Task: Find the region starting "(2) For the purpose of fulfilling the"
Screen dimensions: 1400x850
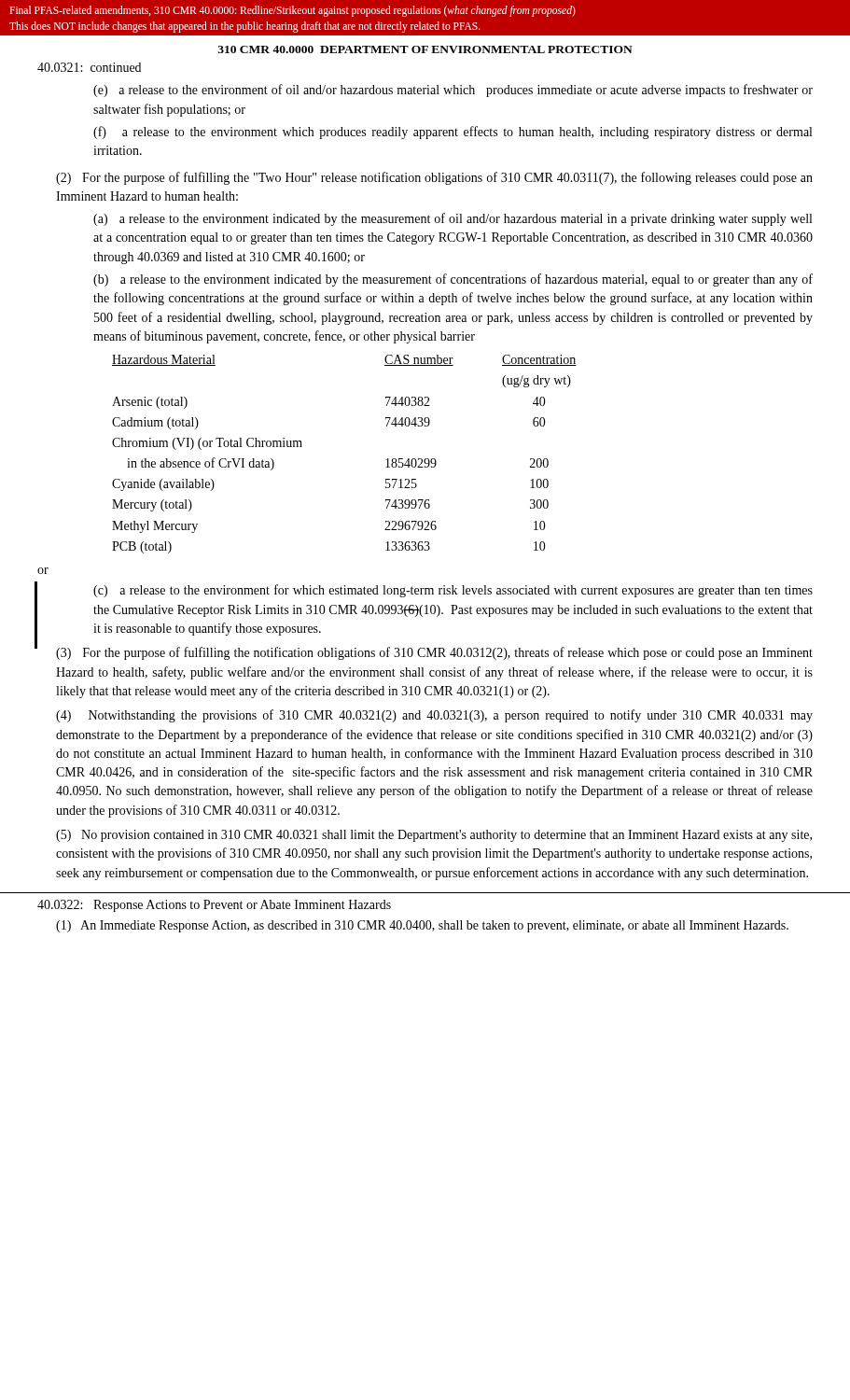Action: point(434,187)
